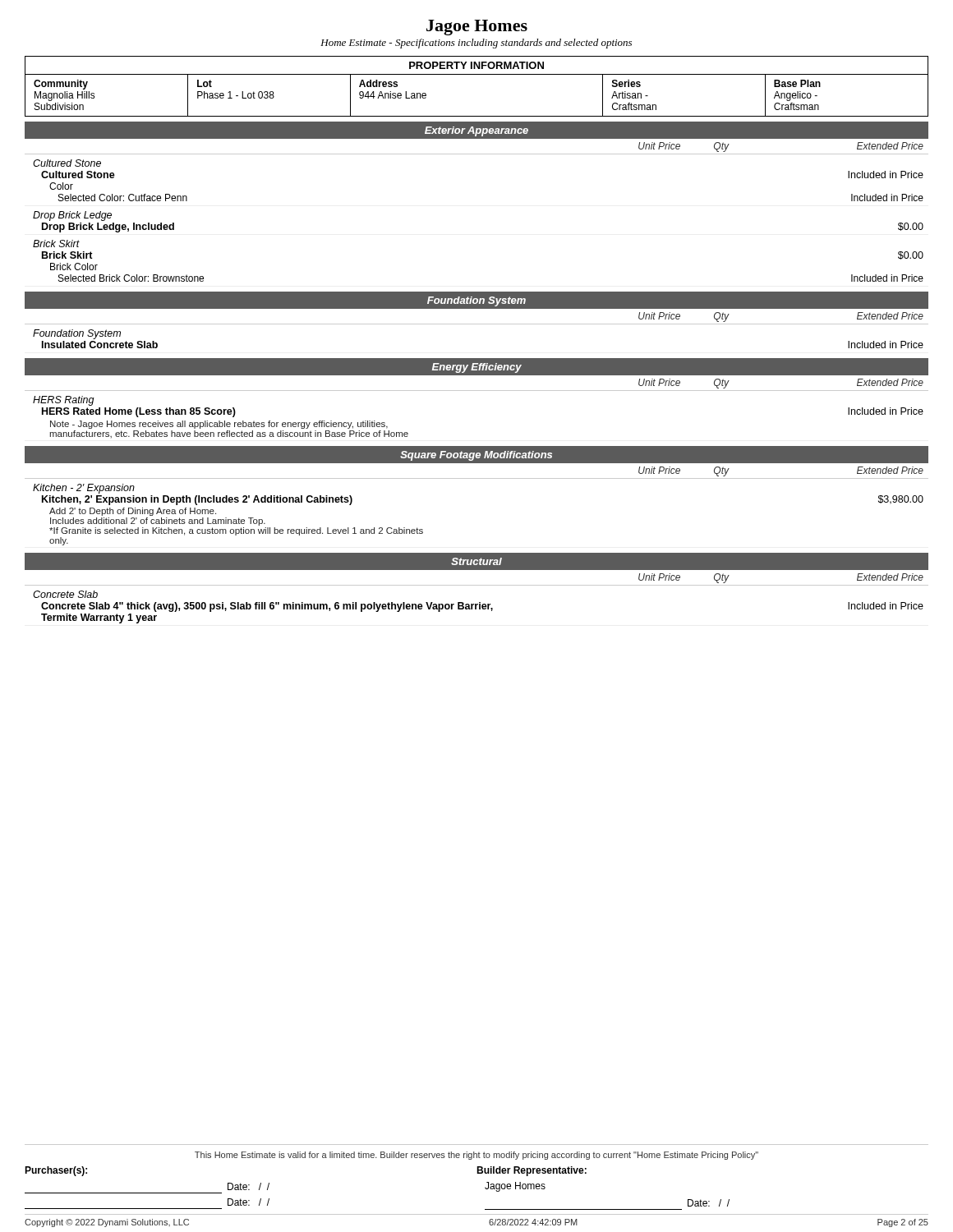The width and height of the screenshot is (953, 1232).
Task: Click on the block starting "Energy Efficiency"
Action: click(x=476, y=367)
